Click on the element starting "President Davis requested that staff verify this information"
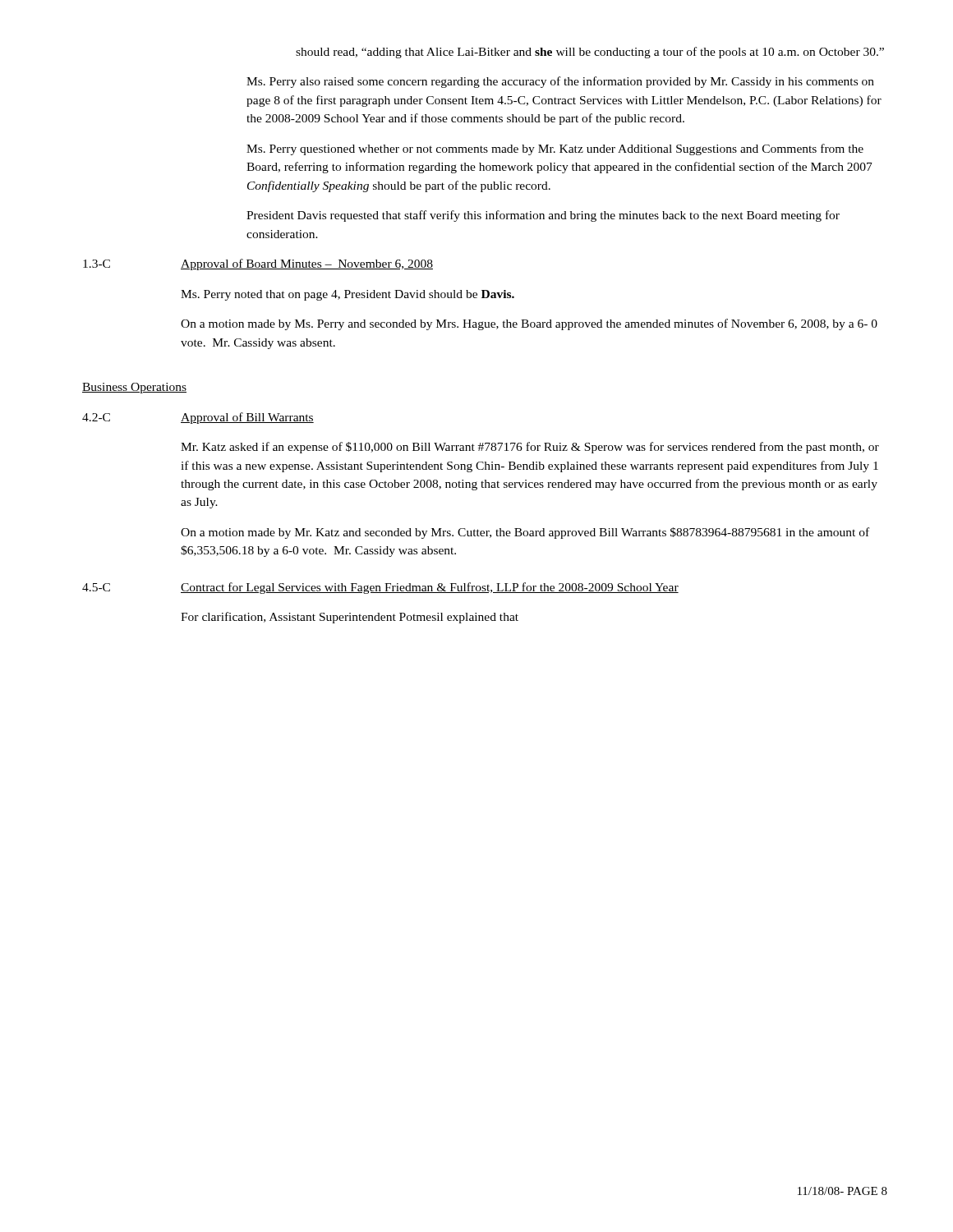This screenshot has width=953, height=1232. (x=543, y=224)
